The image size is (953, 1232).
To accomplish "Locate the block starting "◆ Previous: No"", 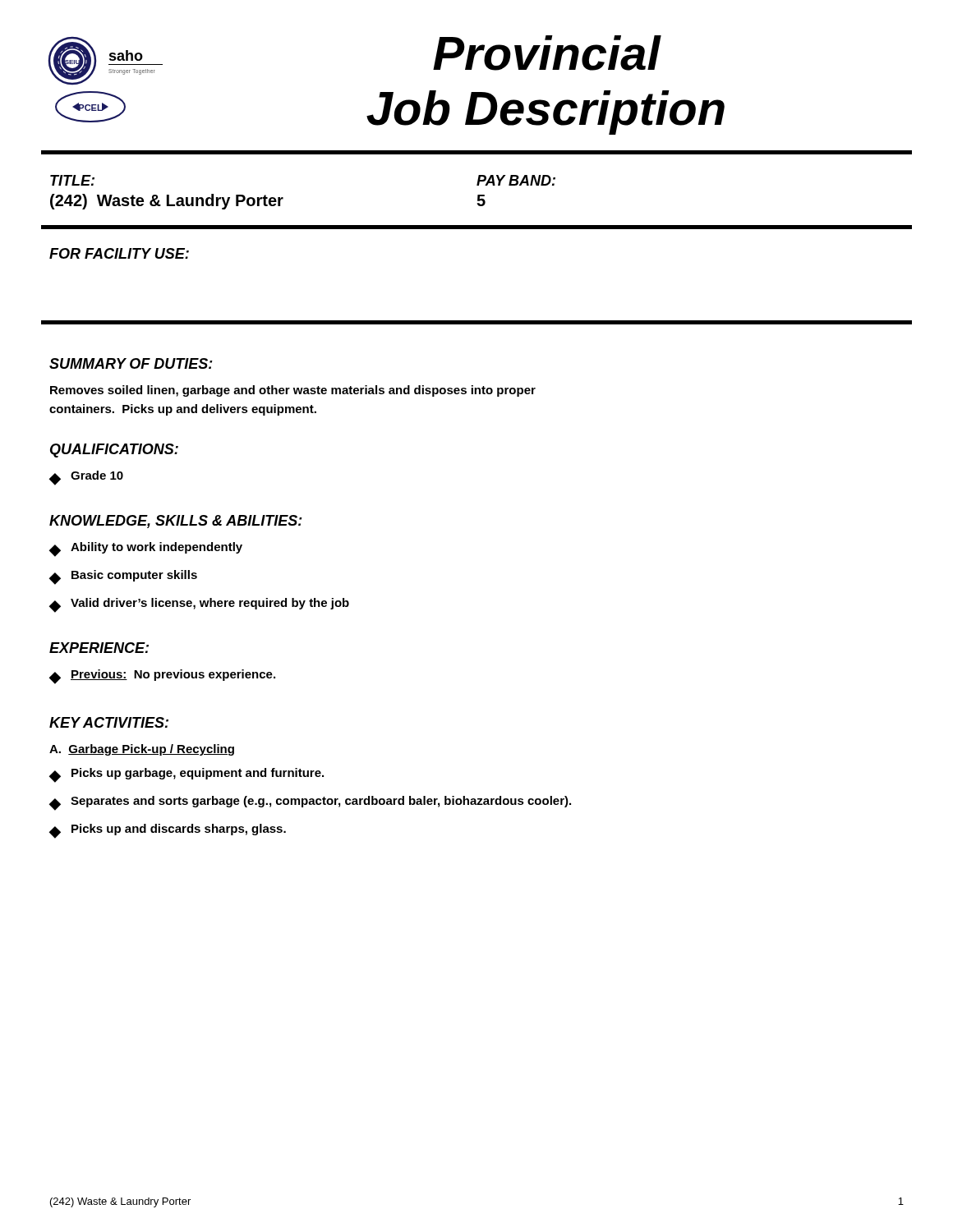I will point(163,677).
